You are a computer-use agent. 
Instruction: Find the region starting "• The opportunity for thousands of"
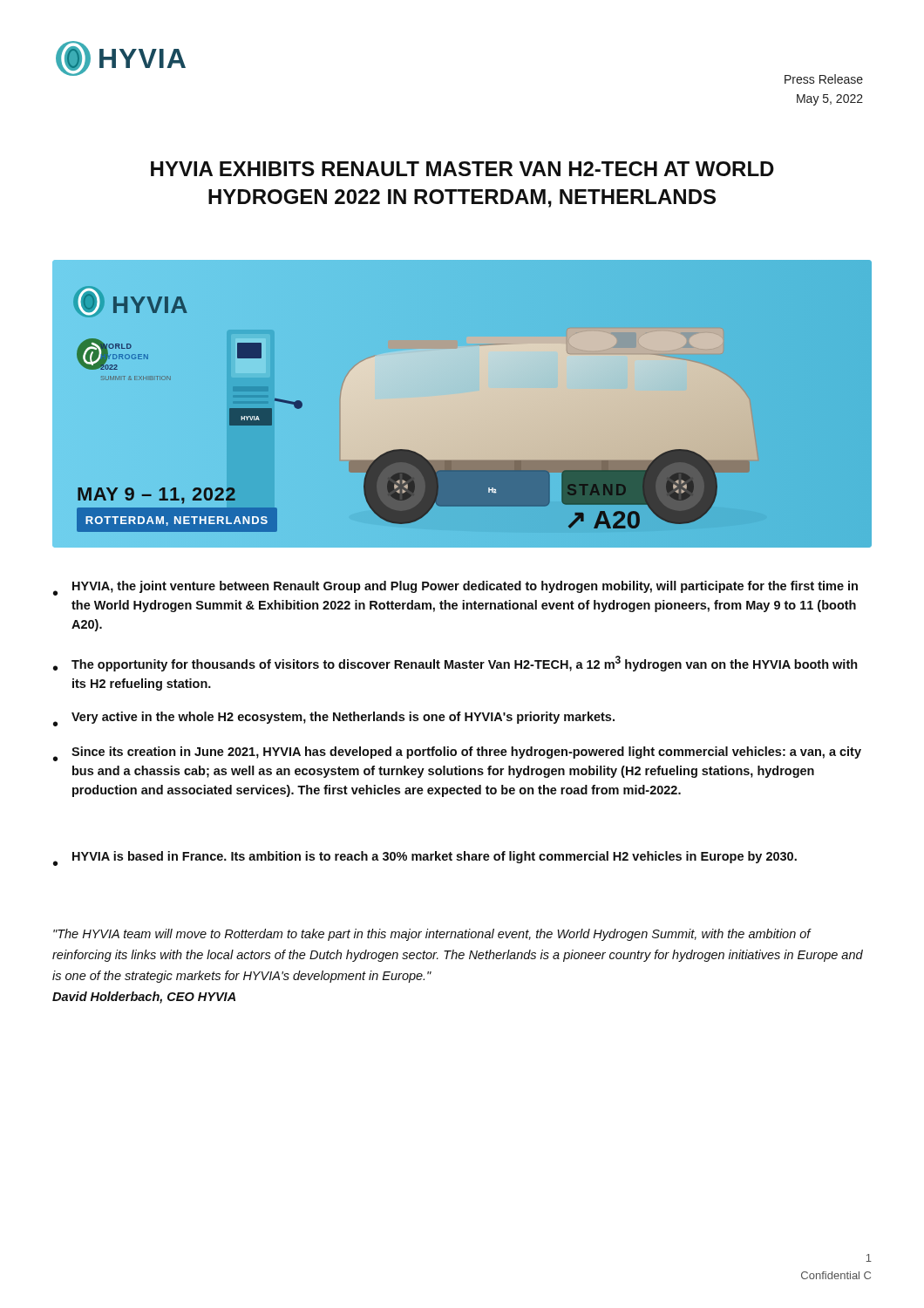[462, 673]
